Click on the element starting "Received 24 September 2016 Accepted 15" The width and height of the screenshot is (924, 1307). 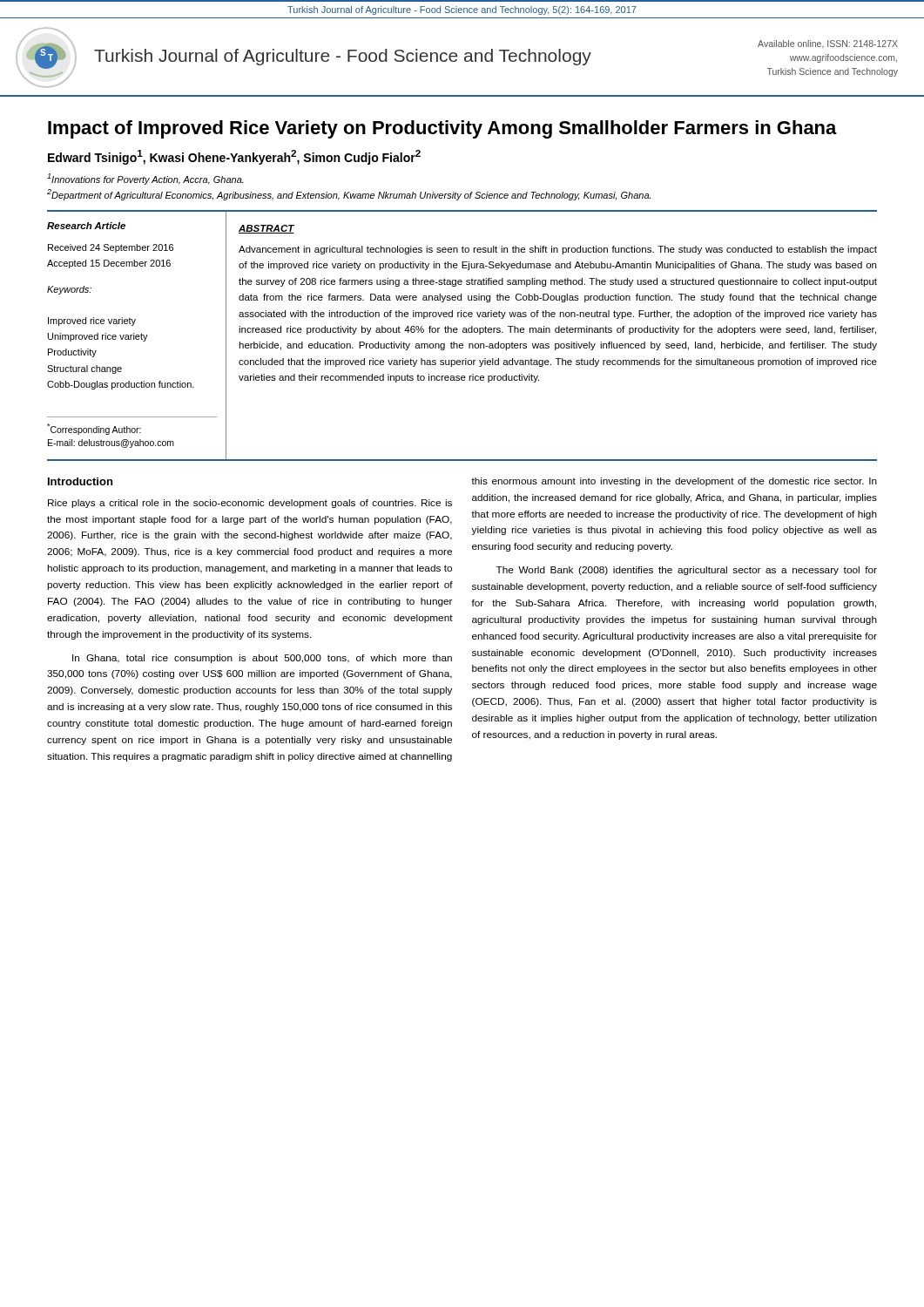[x=110, y=255]
